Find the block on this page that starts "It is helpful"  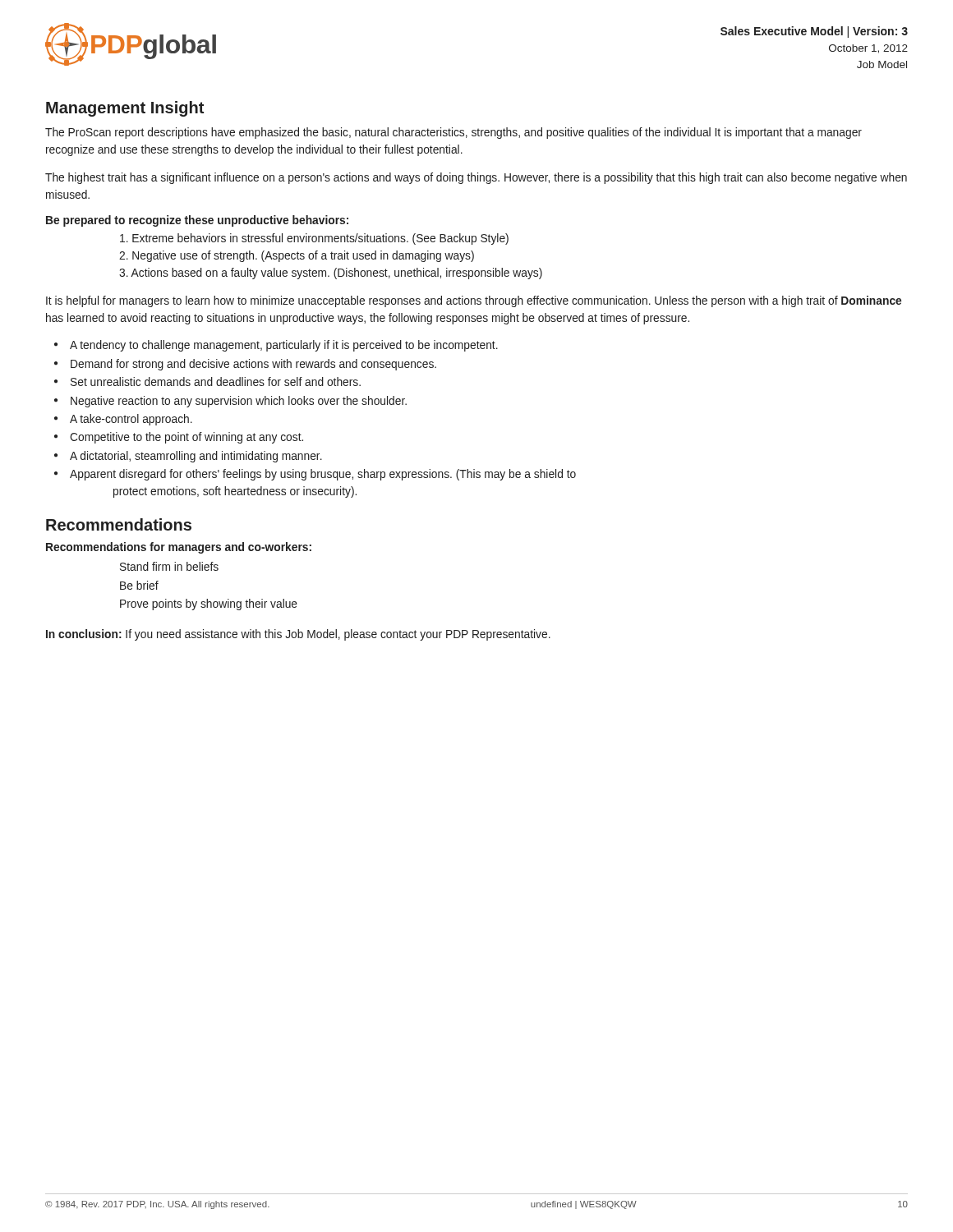473,309
